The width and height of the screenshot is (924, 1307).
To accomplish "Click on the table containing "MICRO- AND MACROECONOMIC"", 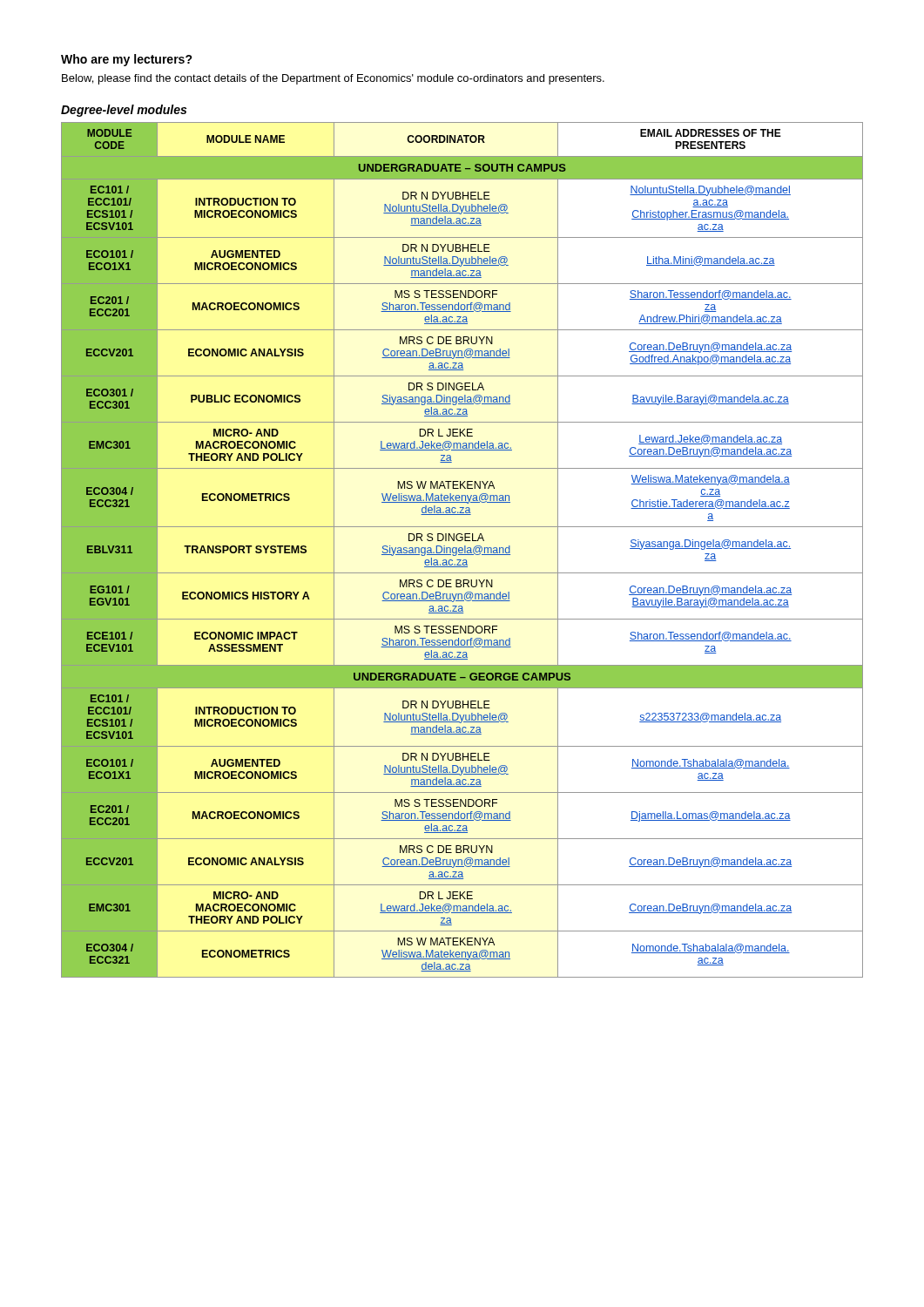I will click(x=462, y=549).
